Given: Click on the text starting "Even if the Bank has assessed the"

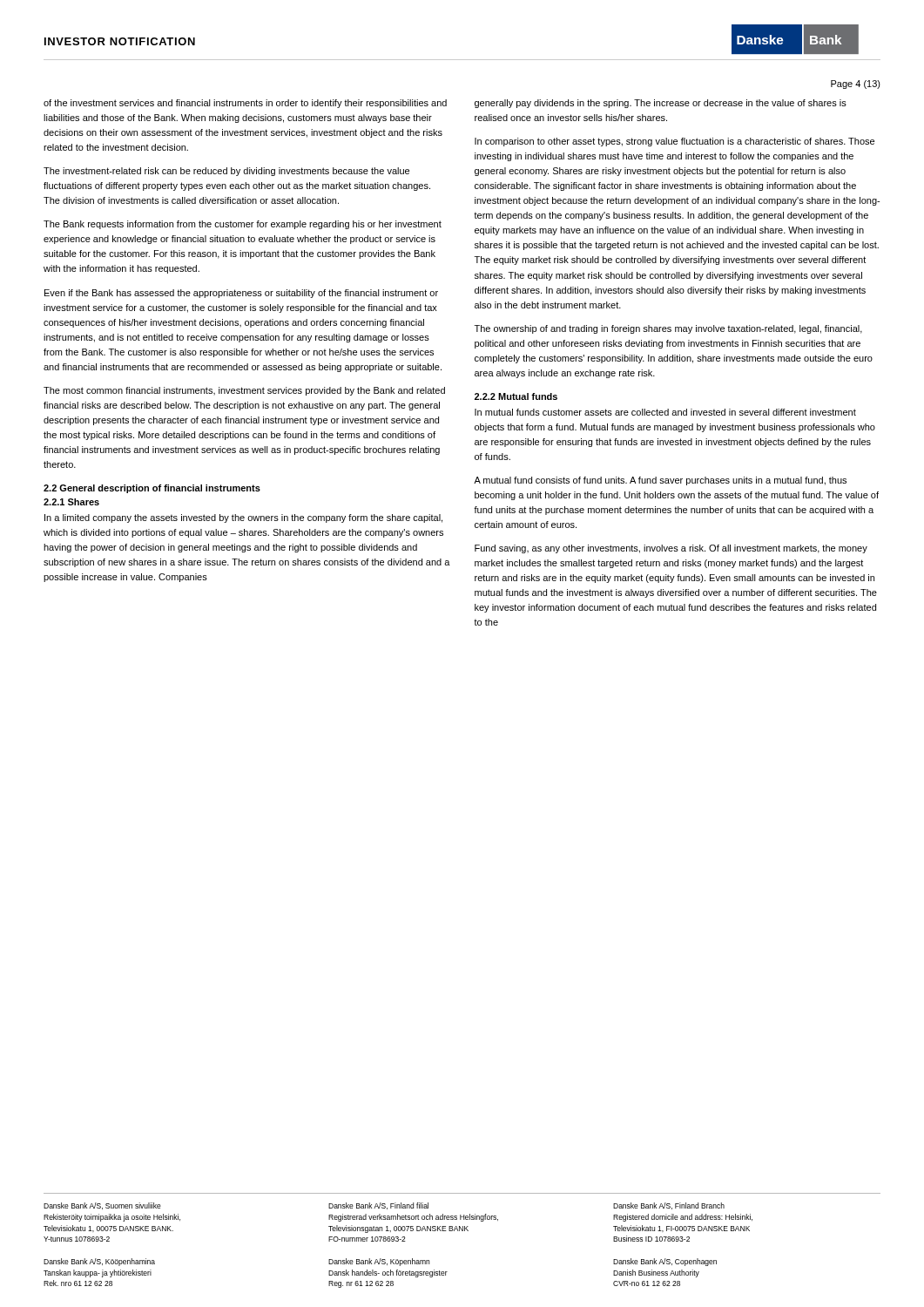Looking at the screenshot, I should [x=243, y=329].
